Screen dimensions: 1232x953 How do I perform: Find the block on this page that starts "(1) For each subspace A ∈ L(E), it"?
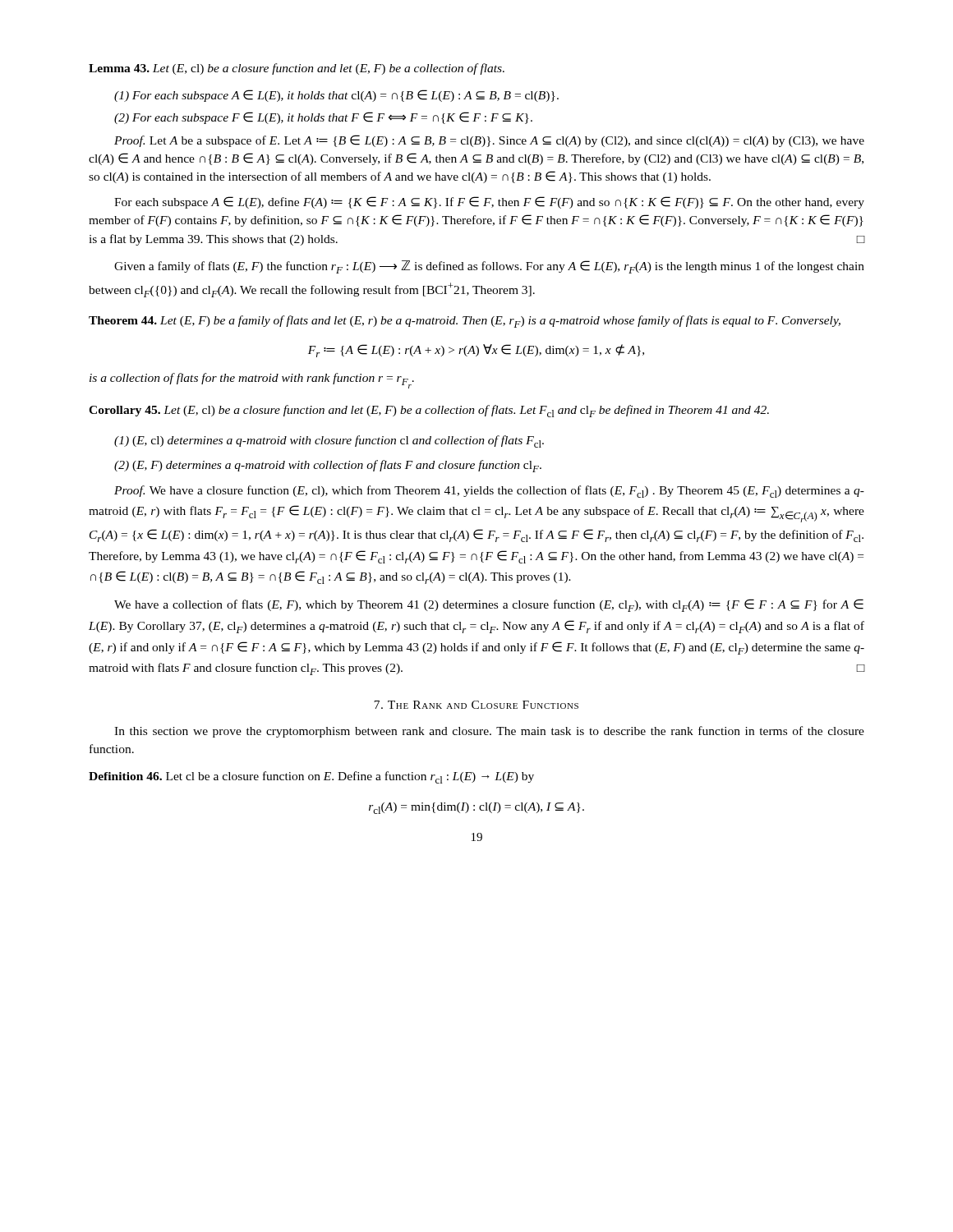489,96
